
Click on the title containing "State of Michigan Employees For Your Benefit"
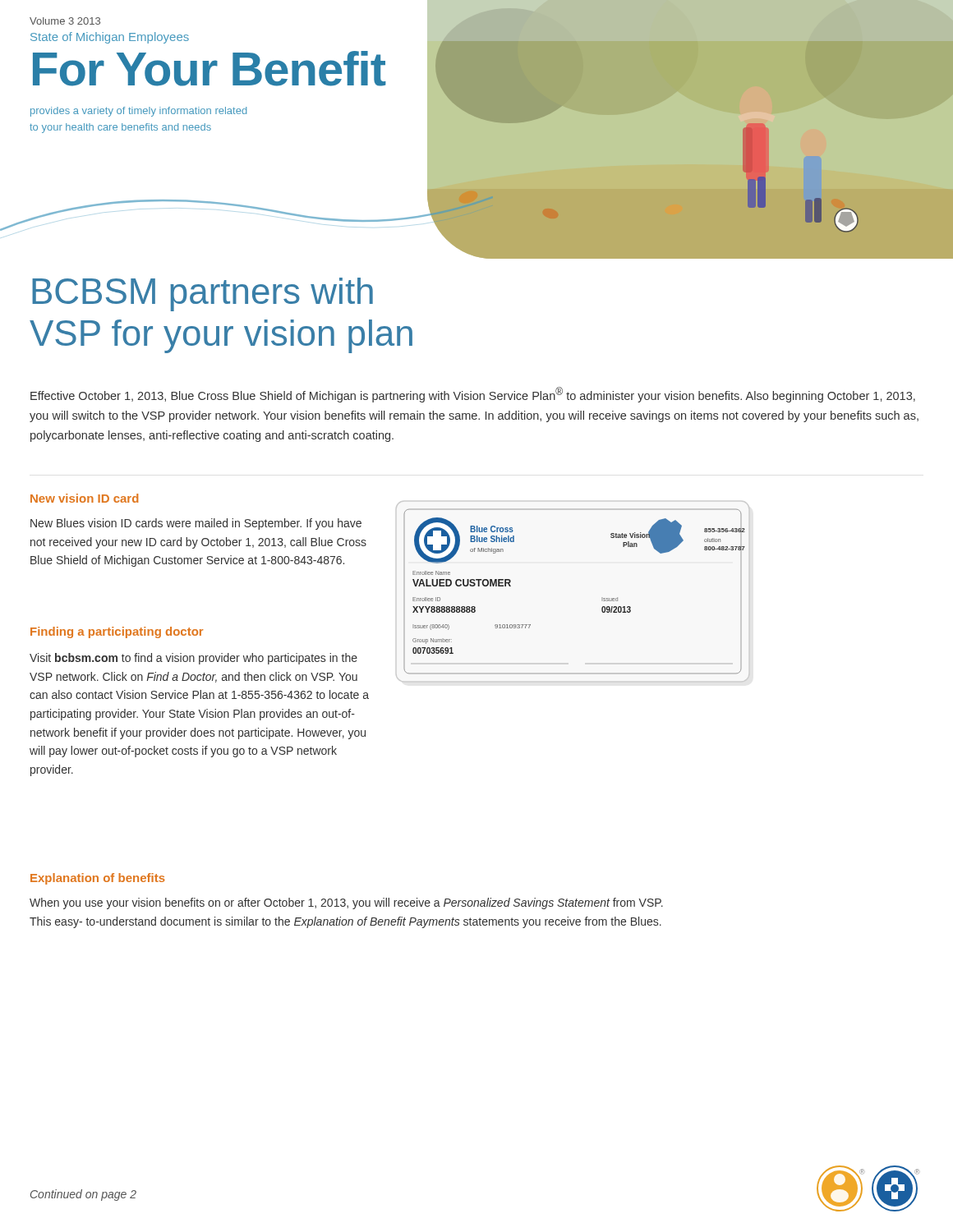point(207,62)
